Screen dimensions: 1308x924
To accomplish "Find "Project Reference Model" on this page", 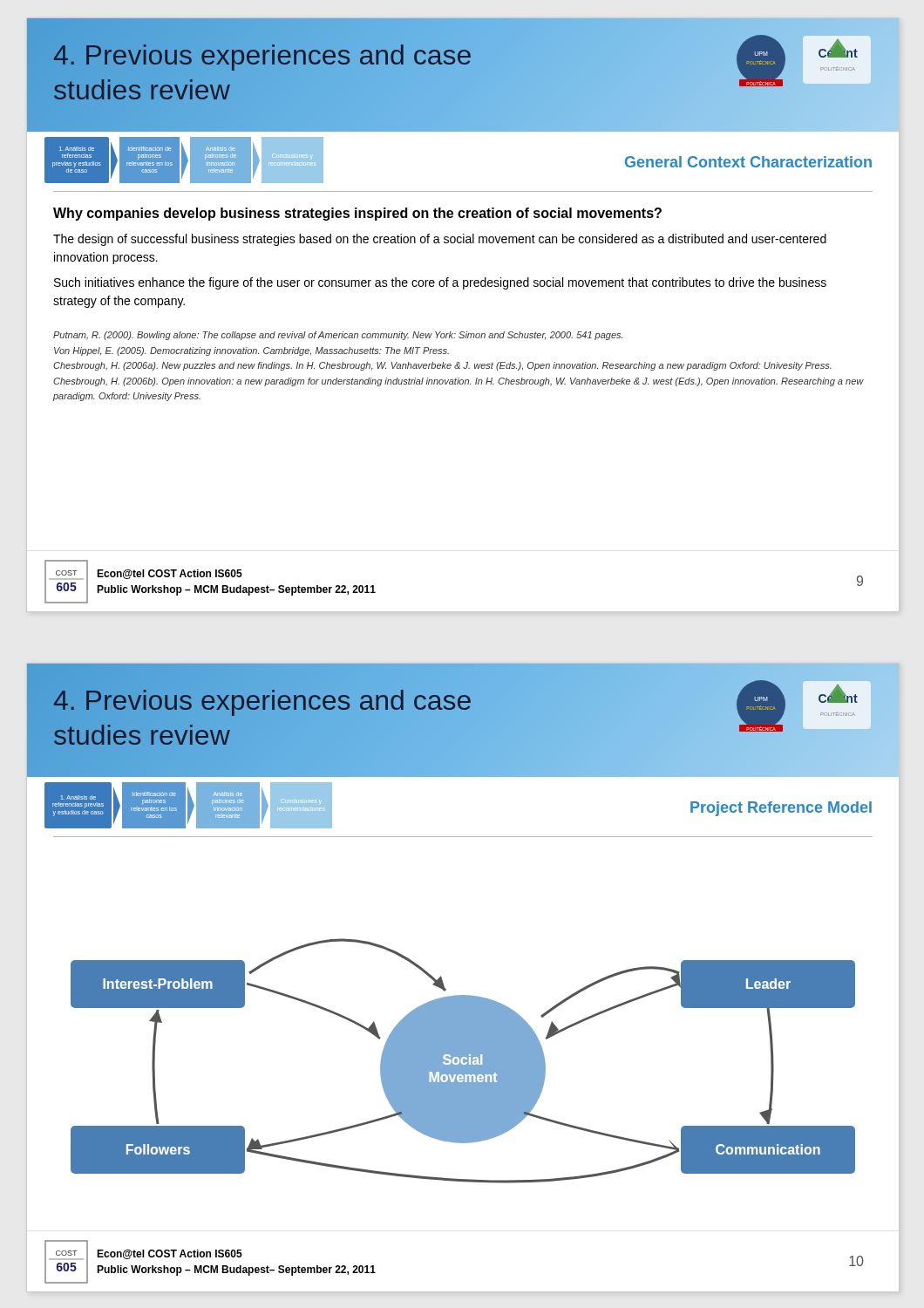I will 781,807.
